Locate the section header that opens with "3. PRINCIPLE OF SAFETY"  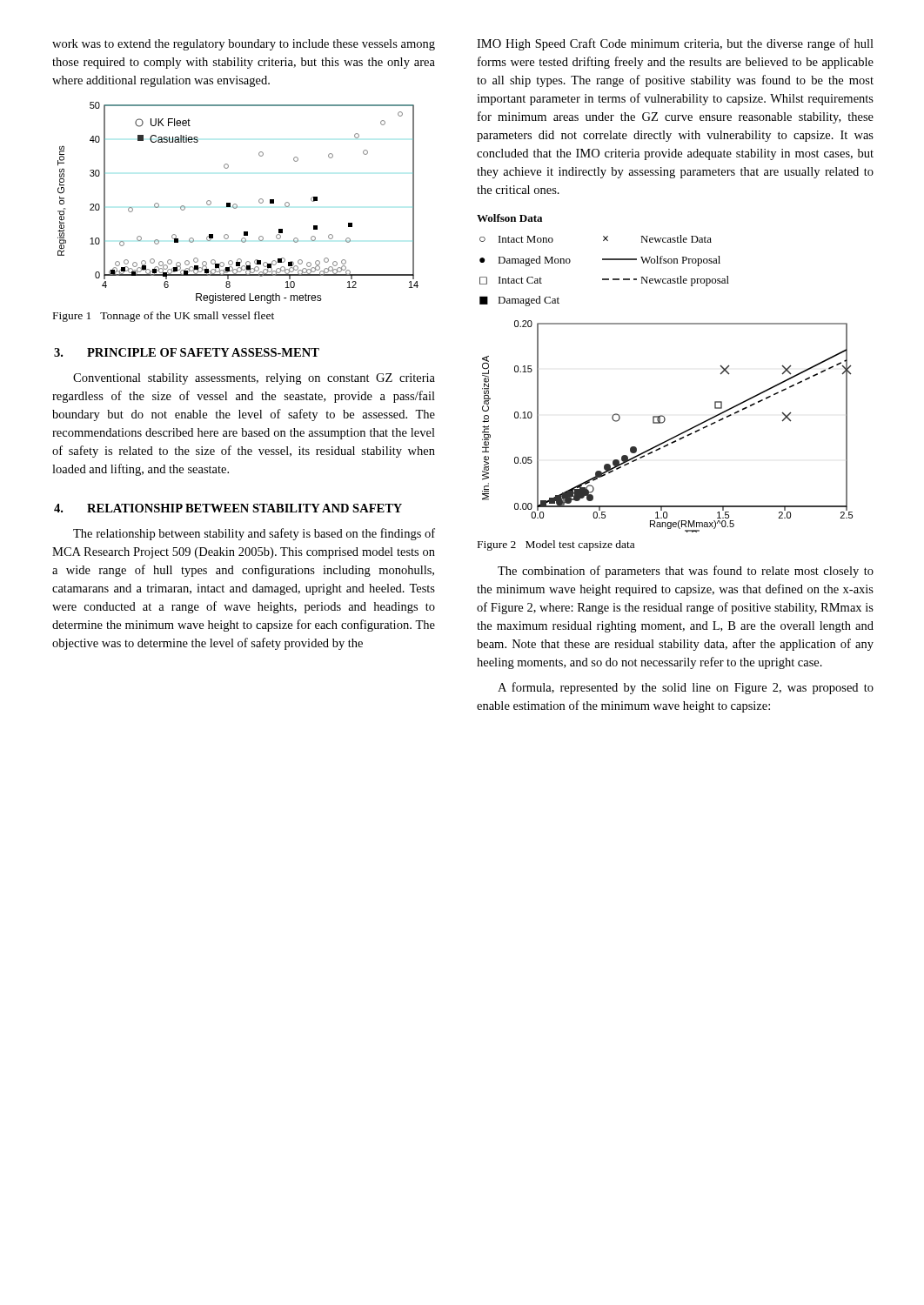pyautogui.click(x=244, y=352)
